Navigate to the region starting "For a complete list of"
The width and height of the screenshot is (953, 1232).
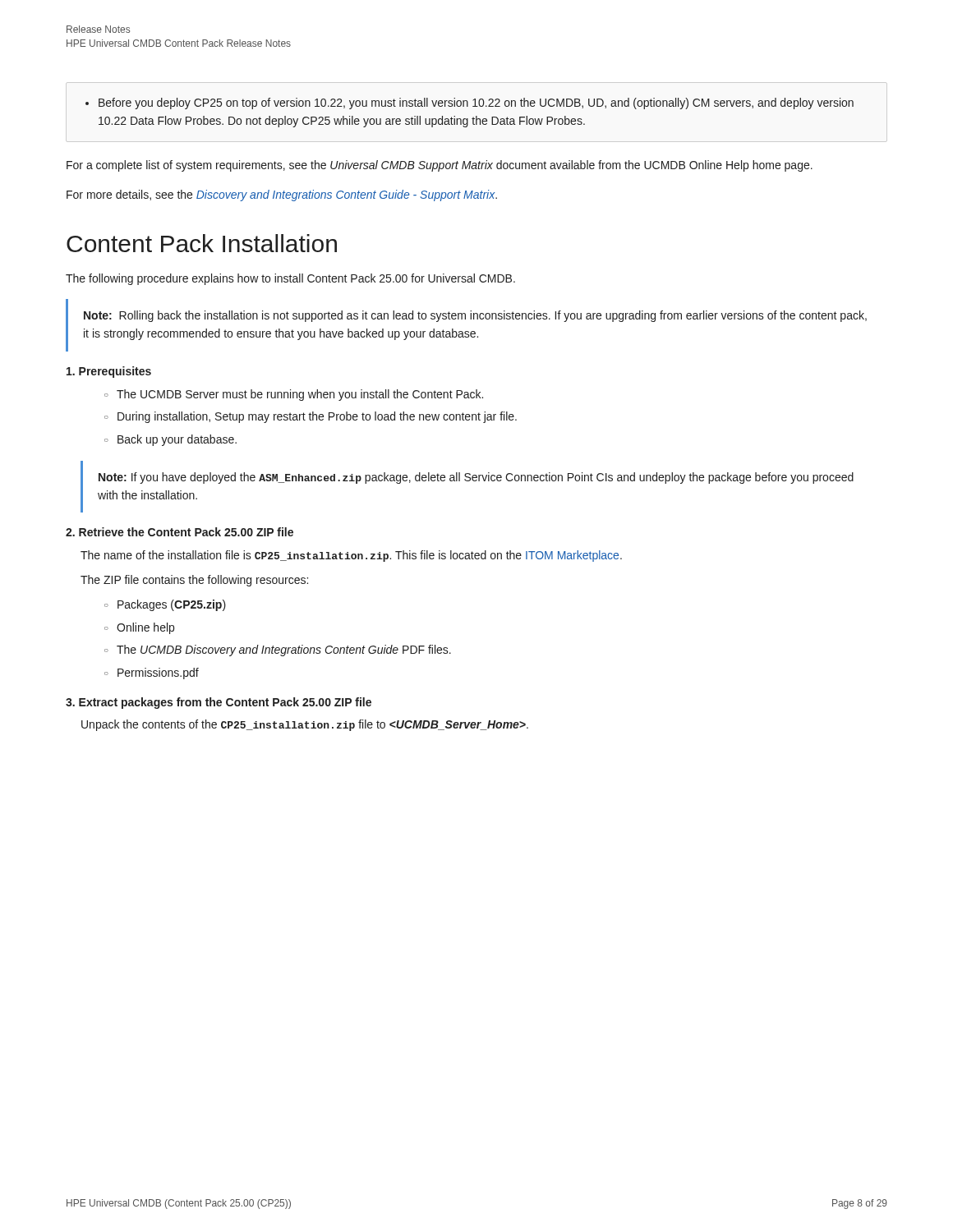439,165
